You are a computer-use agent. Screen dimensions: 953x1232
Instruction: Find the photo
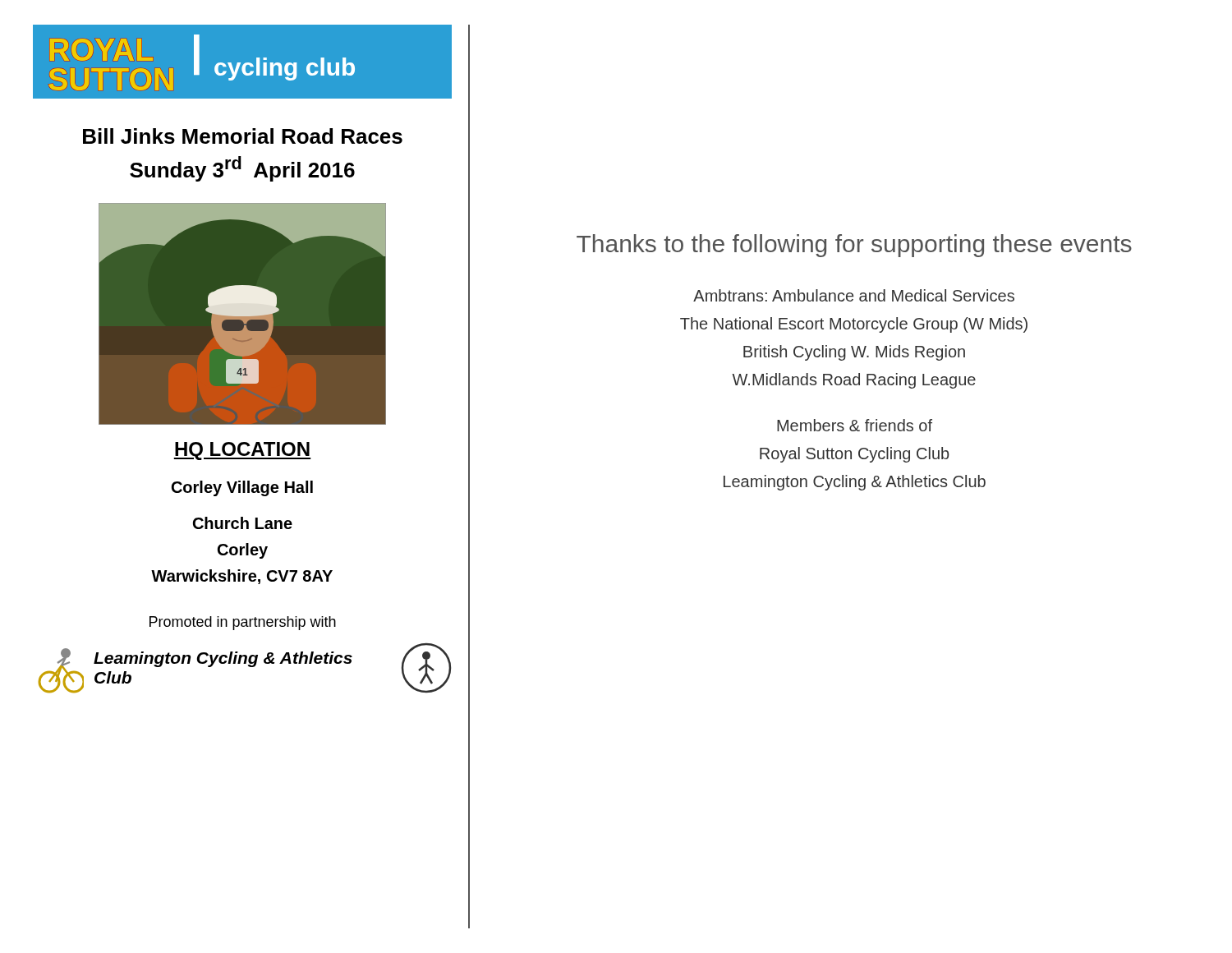[x=242, y=314]
